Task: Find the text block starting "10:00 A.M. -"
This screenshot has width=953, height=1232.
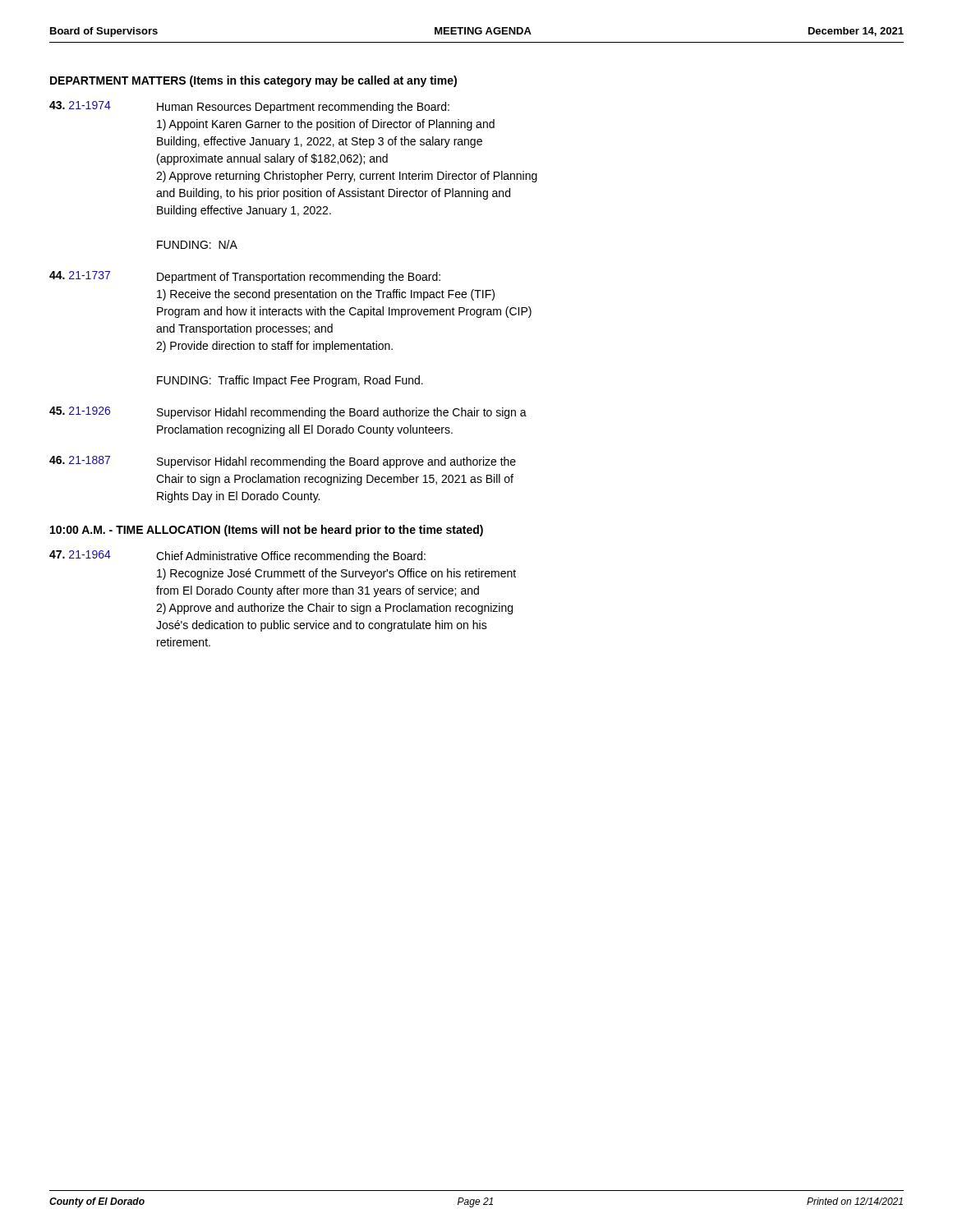Action: coord(266,530)
